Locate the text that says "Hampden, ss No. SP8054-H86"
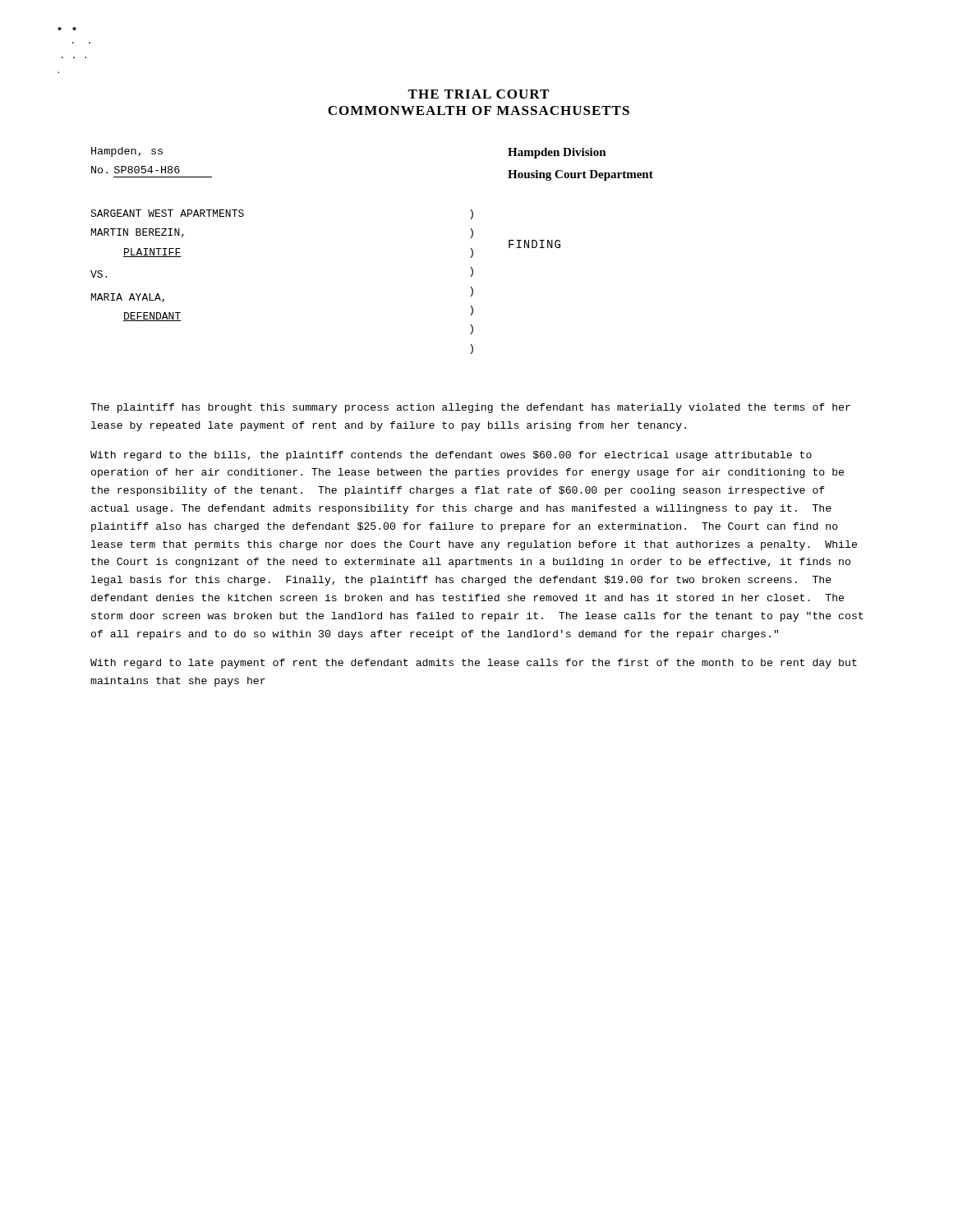This screenshot has height=1232, width=958. point(127,152)
